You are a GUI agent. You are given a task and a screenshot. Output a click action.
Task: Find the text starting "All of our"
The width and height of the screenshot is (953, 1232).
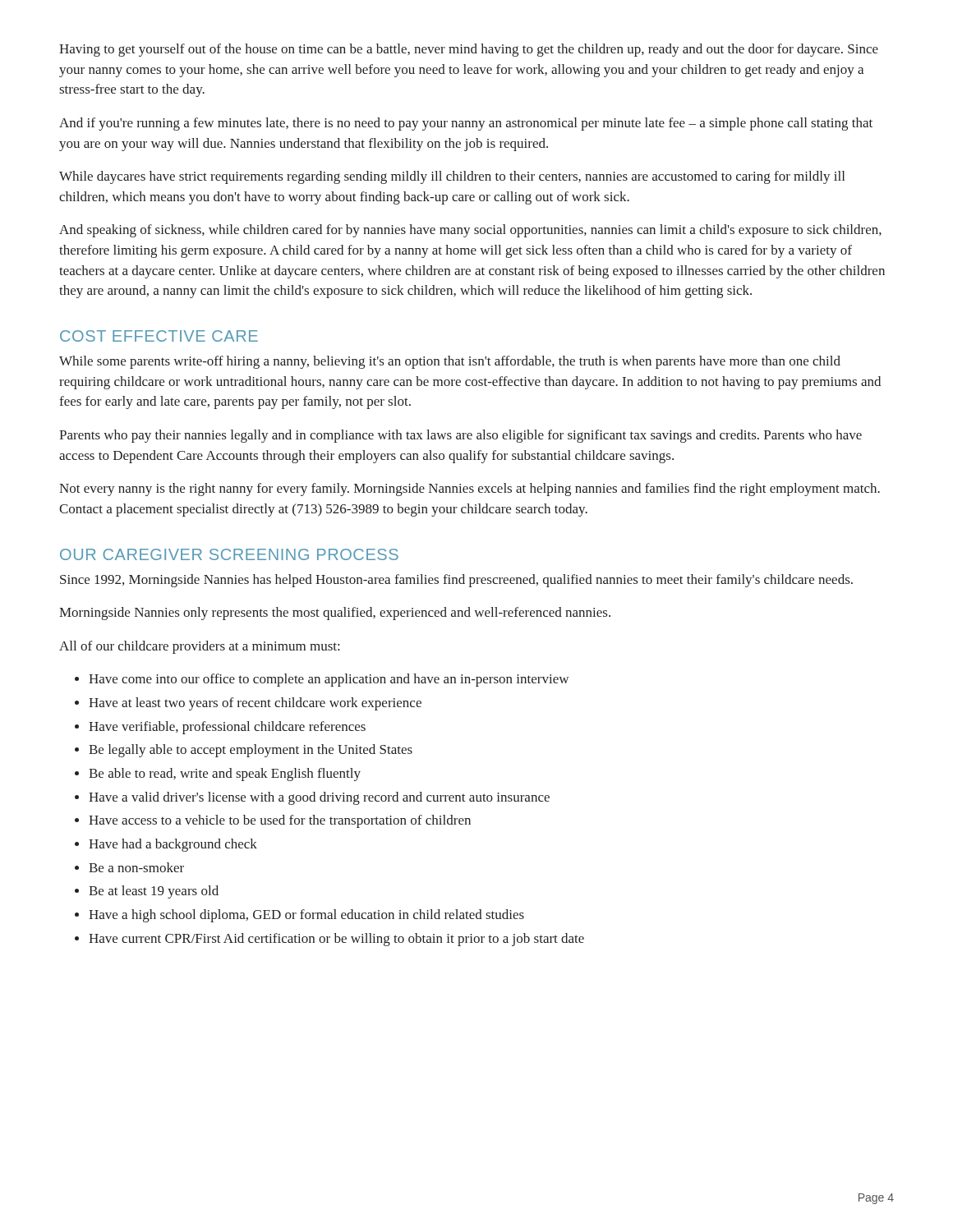point(199,647)
